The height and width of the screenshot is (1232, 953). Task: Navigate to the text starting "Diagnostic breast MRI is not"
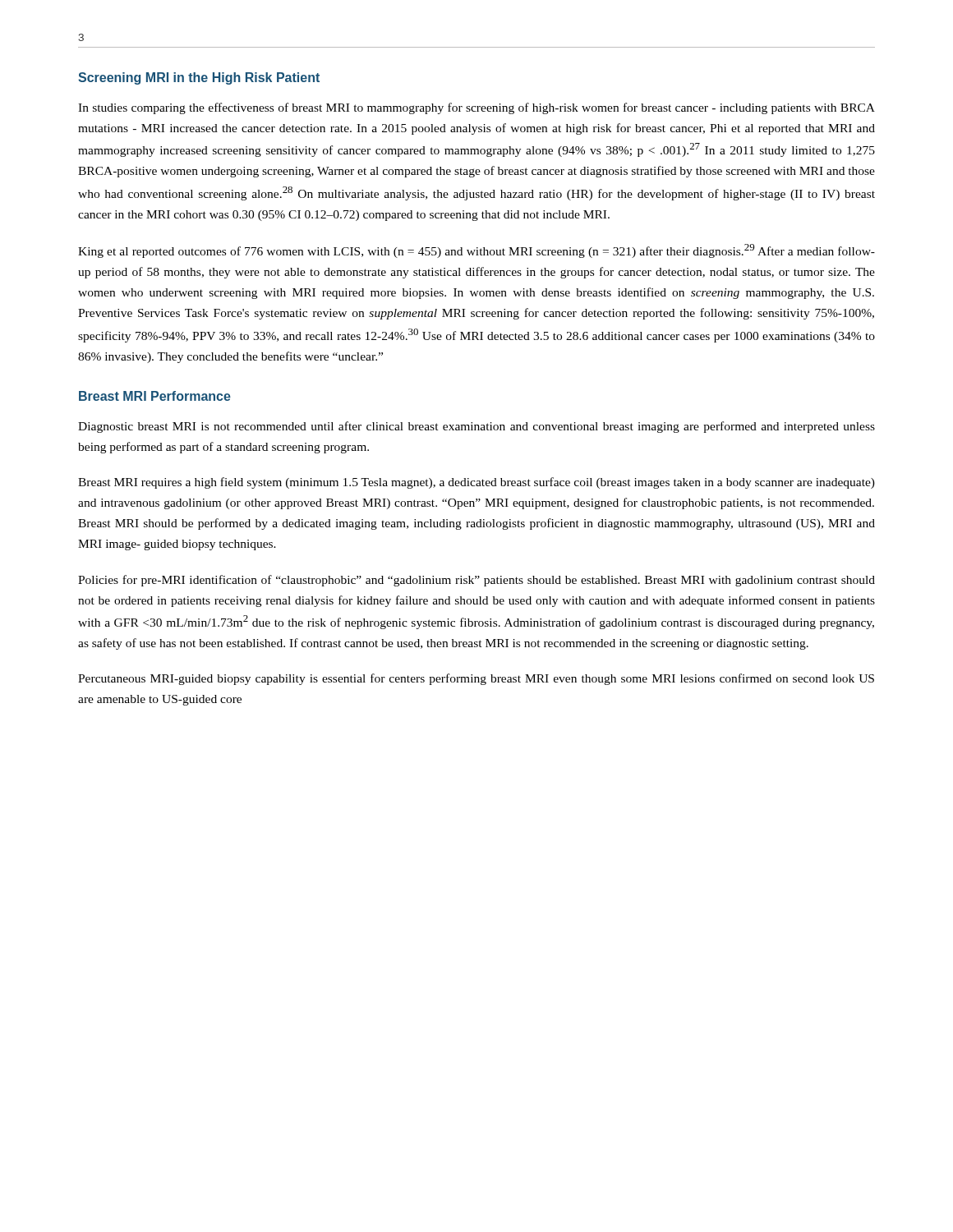pyautogui.click(x=476, y=436)
